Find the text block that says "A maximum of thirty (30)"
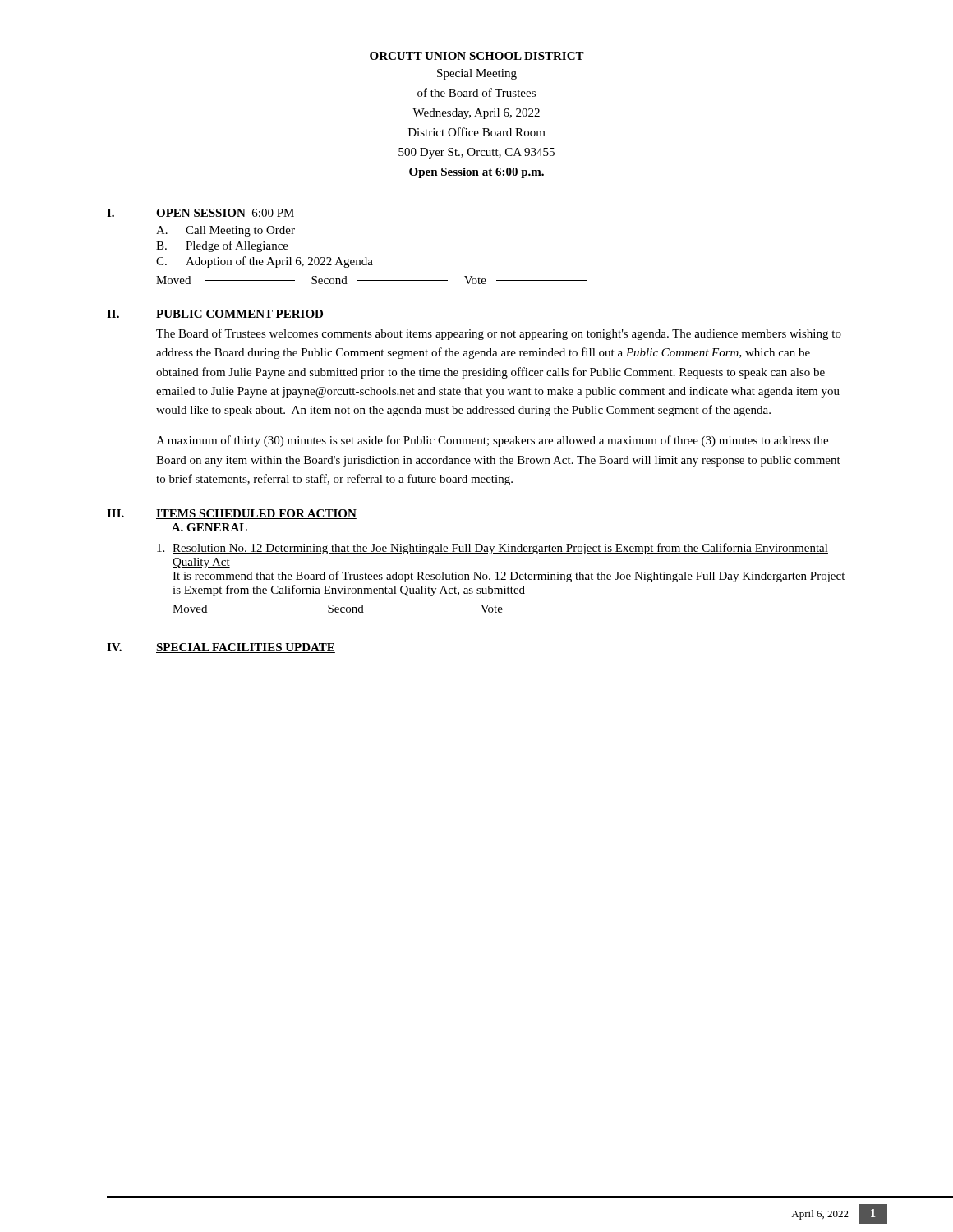This screenshot has height=1232, width=953. pos(498,460)
